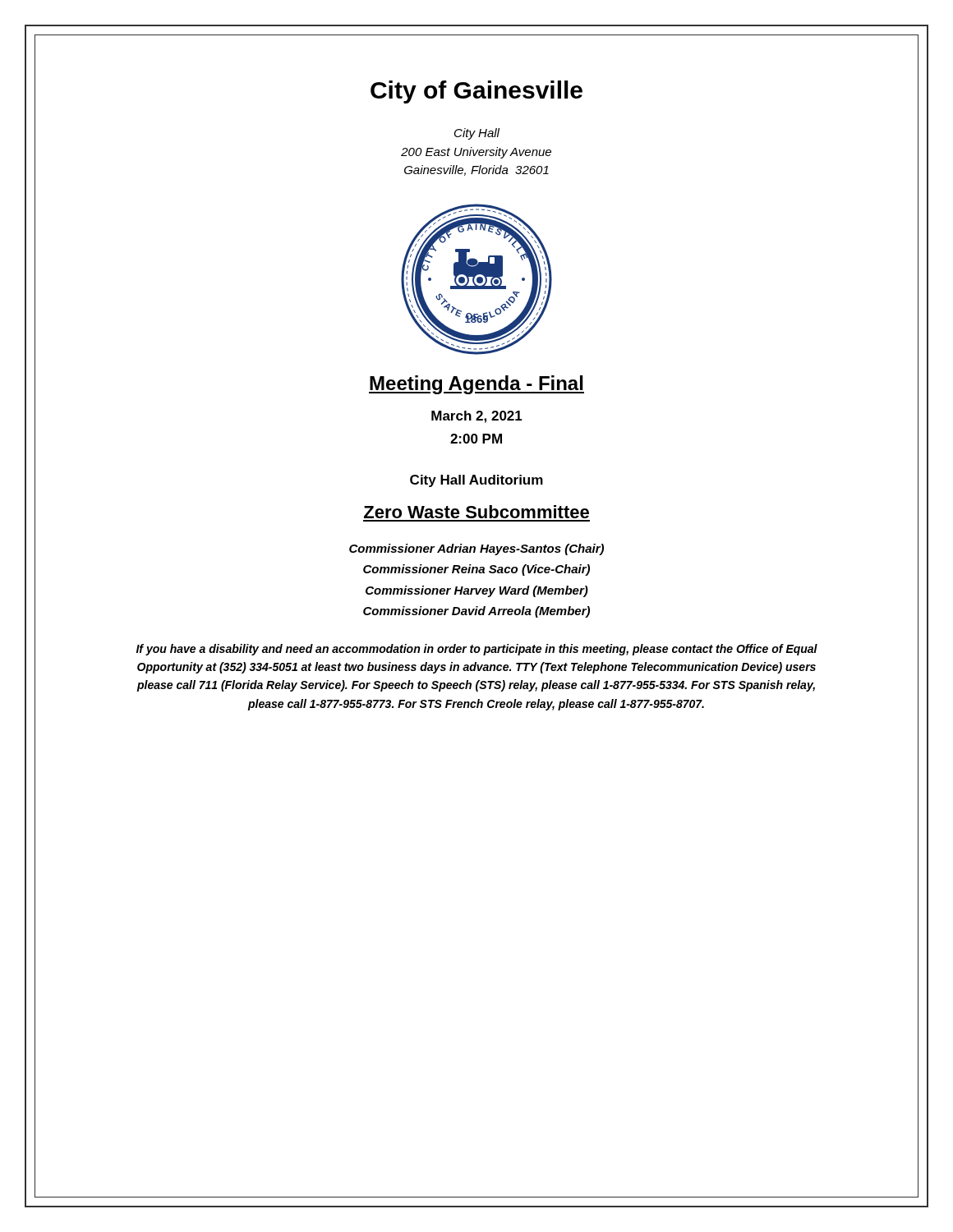The width and height of the screenshot is (953, 1232).
Task: Find "City Hall Auditorium" on this page
Action: click(x=476, y=480)
